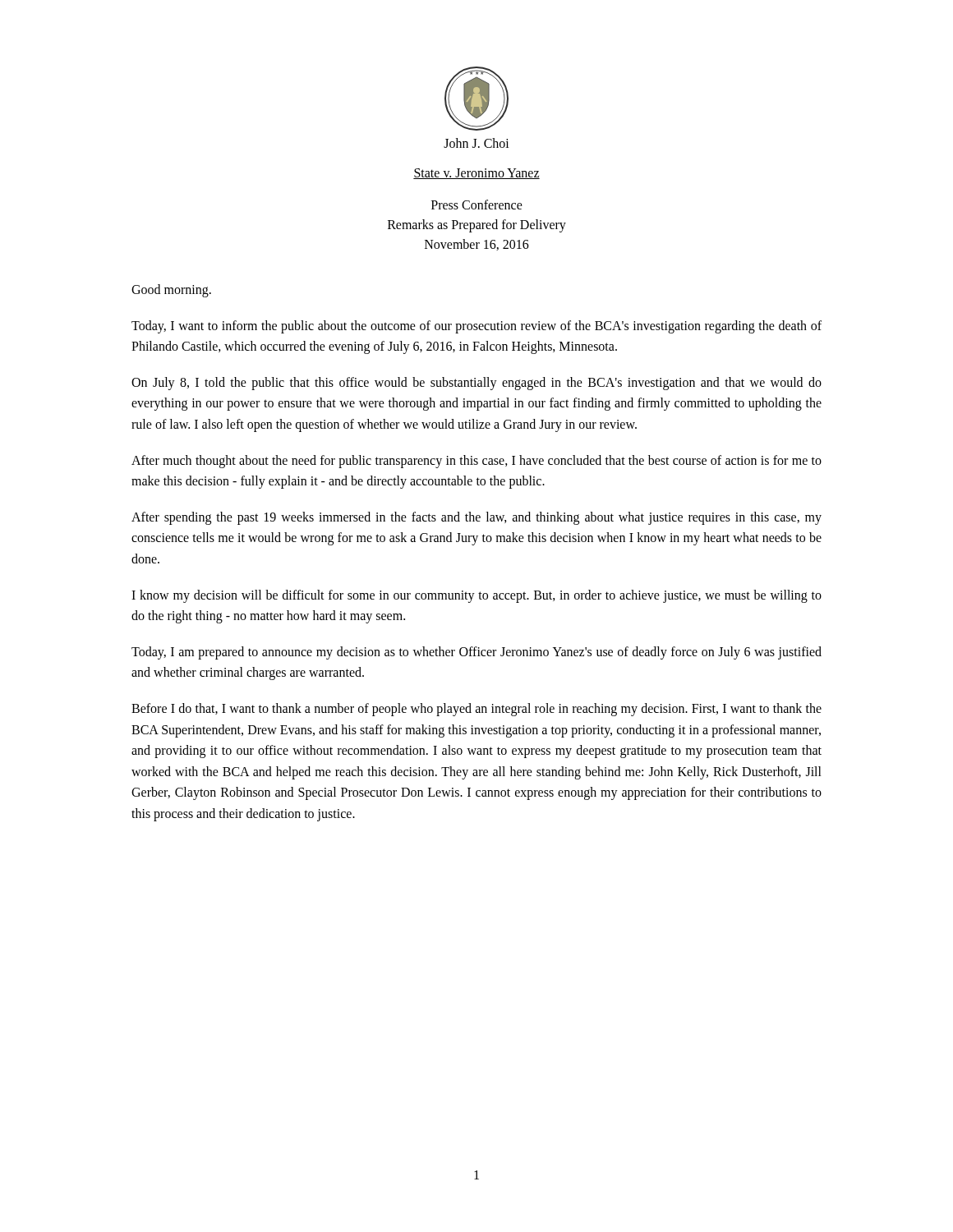953x1232 pixels.
Task: Locate the block of text that opens with "I know my decision"
Action: (x=476, y=605)
